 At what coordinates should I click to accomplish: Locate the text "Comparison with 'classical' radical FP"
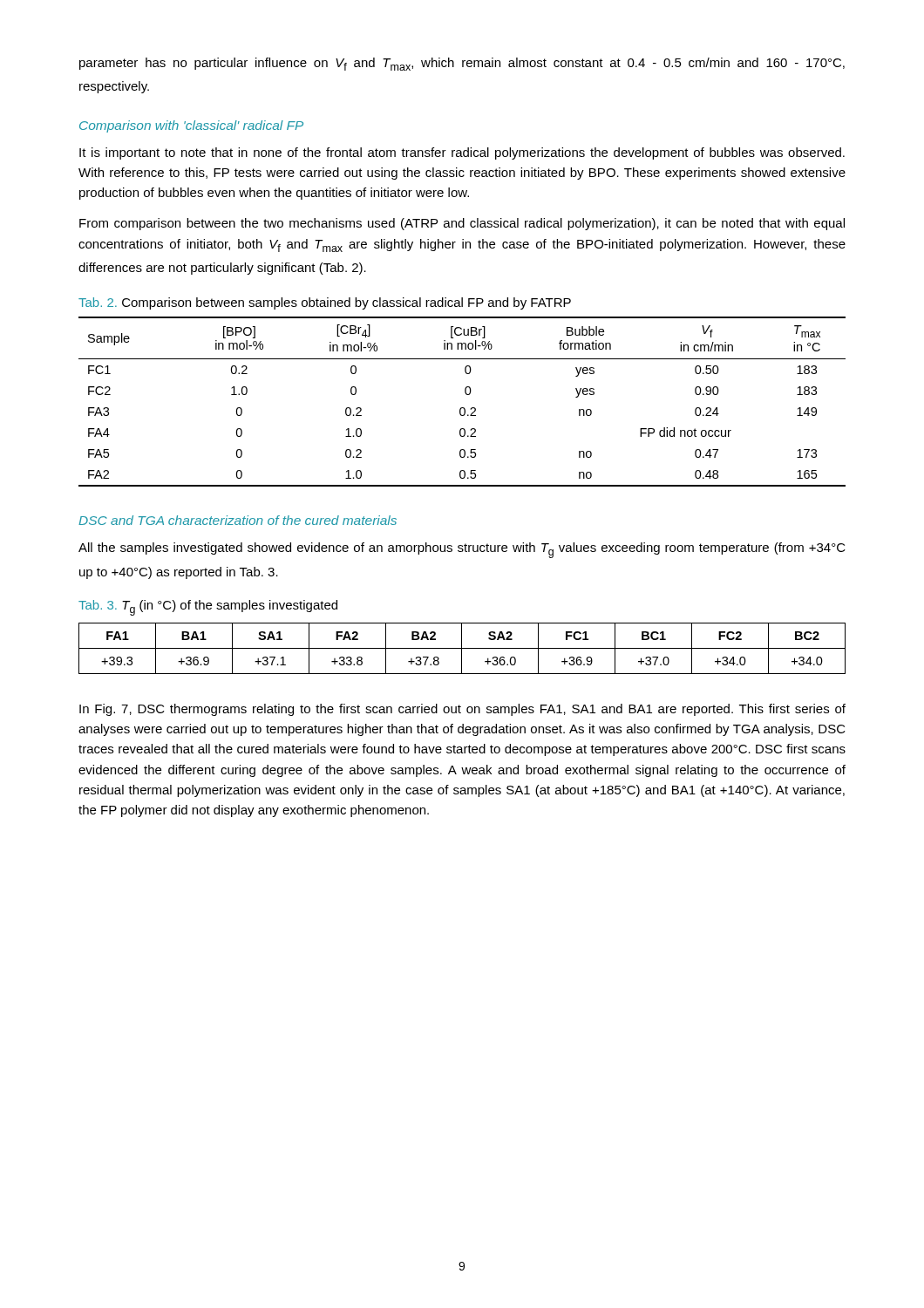191,125
